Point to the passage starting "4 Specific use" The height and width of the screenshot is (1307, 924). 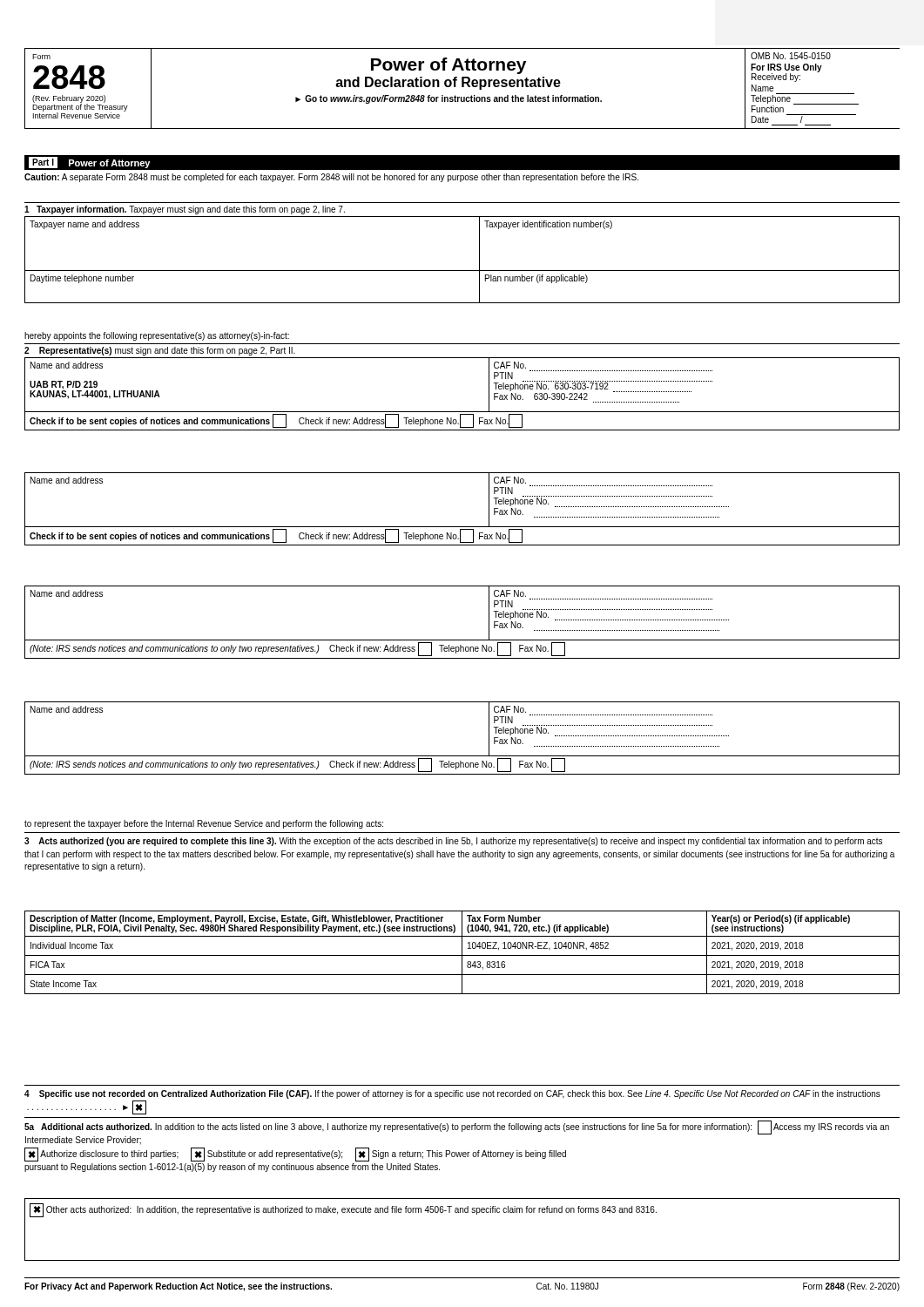pos(452,1102)
